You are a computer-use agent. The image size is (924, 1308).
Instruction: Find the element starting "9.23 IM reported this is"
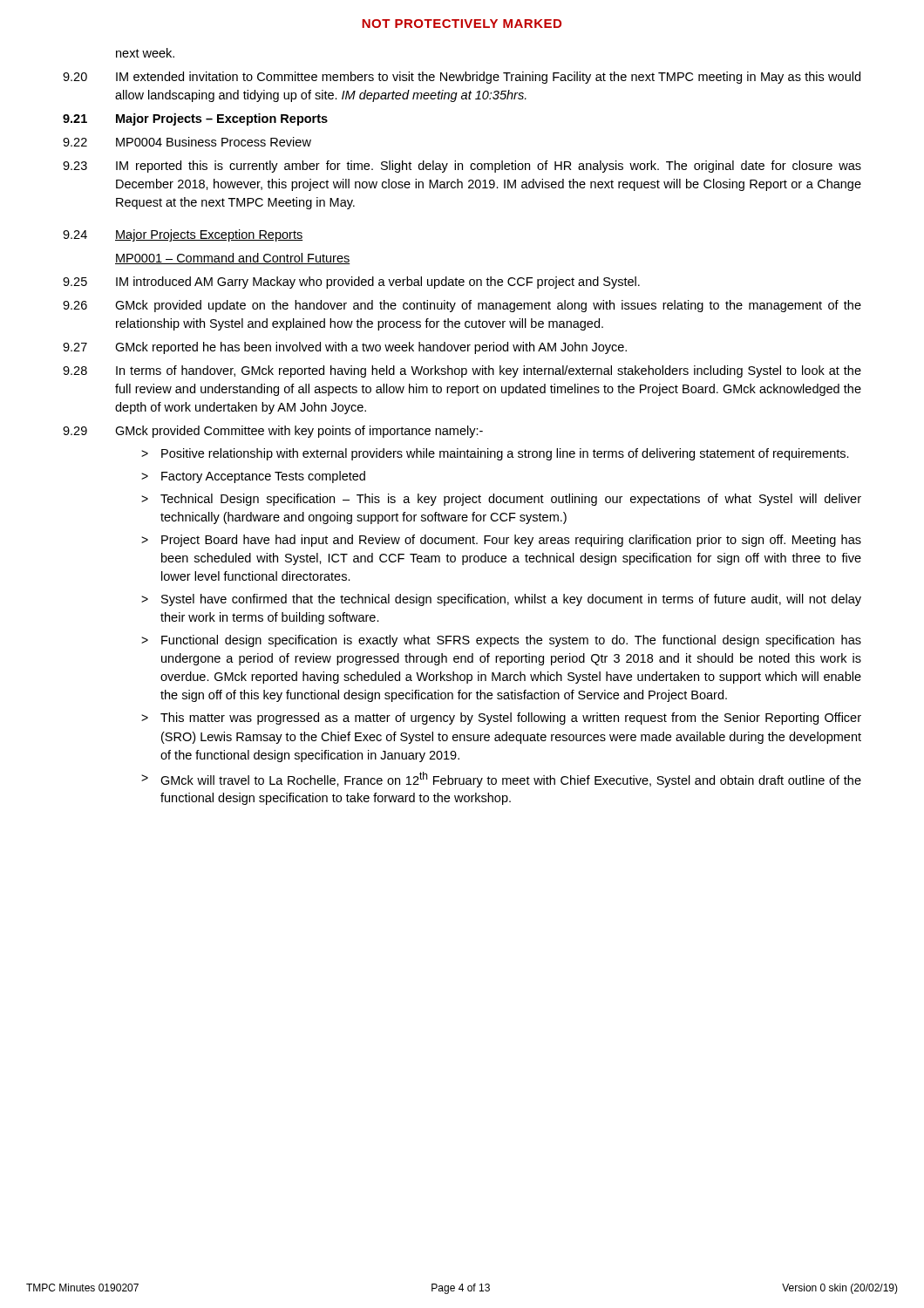(462, 185)
